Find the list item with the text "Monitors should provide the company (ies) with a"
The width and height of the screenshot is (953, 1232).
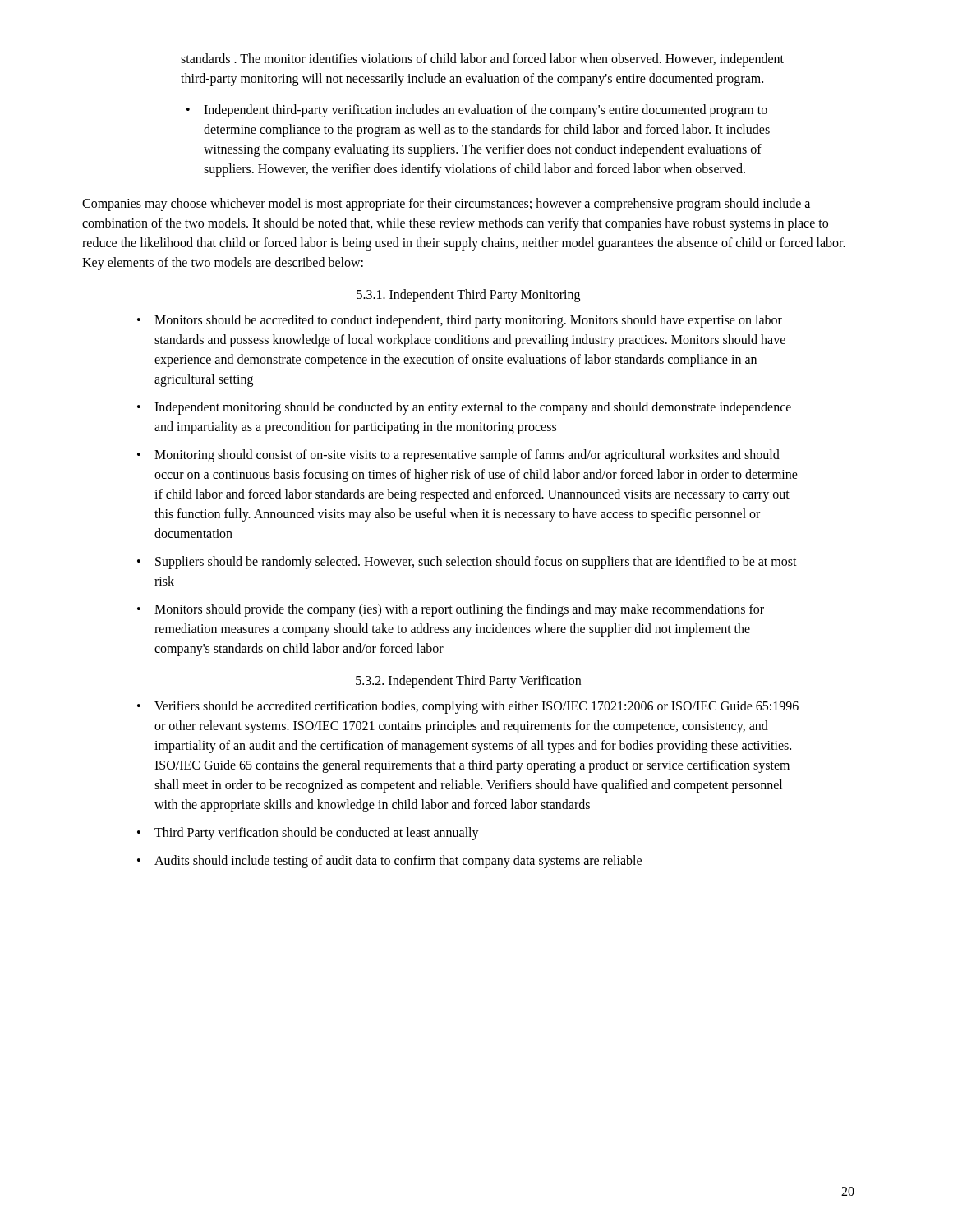[459, 629]
